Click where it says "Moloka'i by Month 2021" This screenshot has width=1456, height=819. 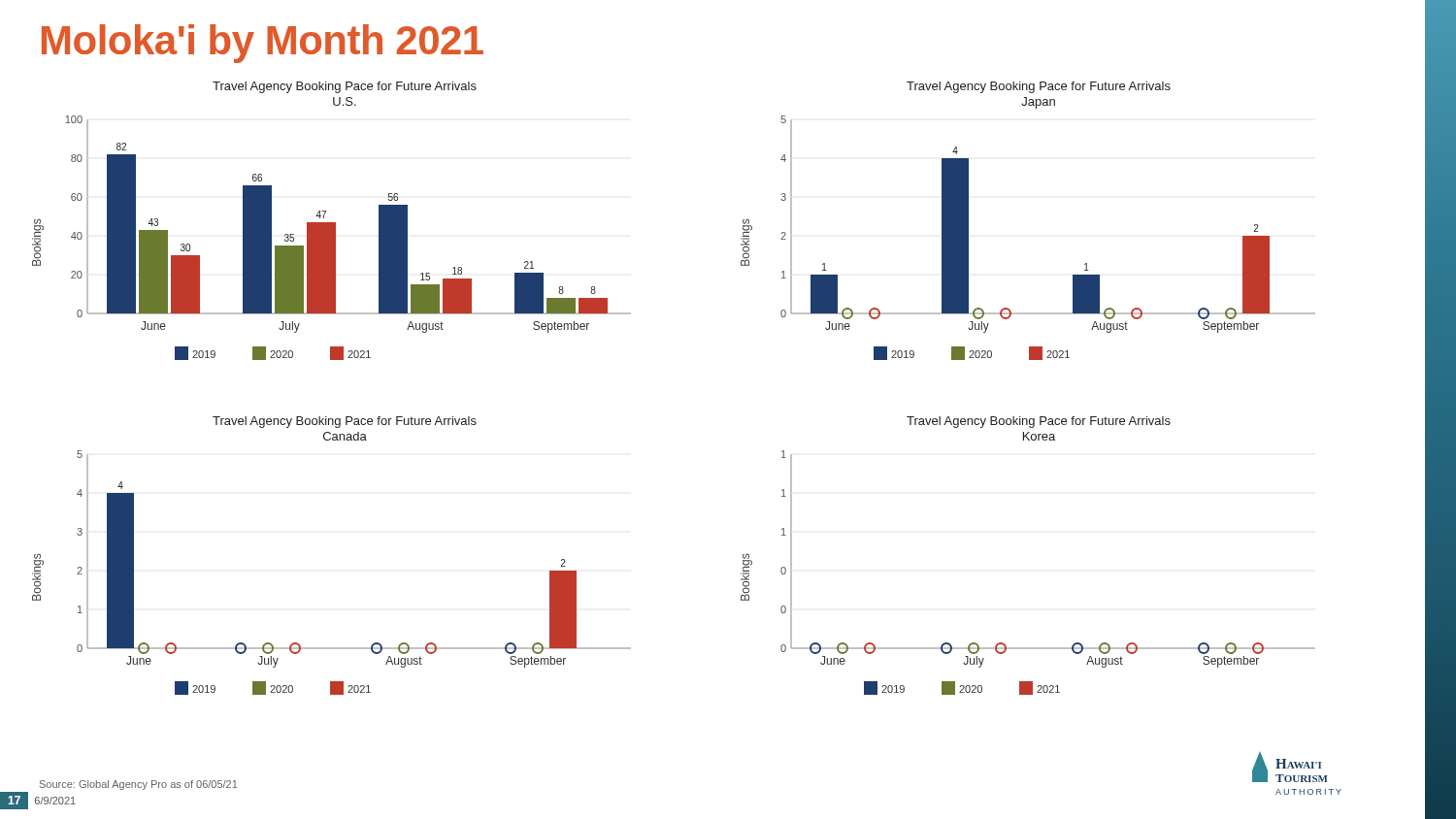click(261, 40)
